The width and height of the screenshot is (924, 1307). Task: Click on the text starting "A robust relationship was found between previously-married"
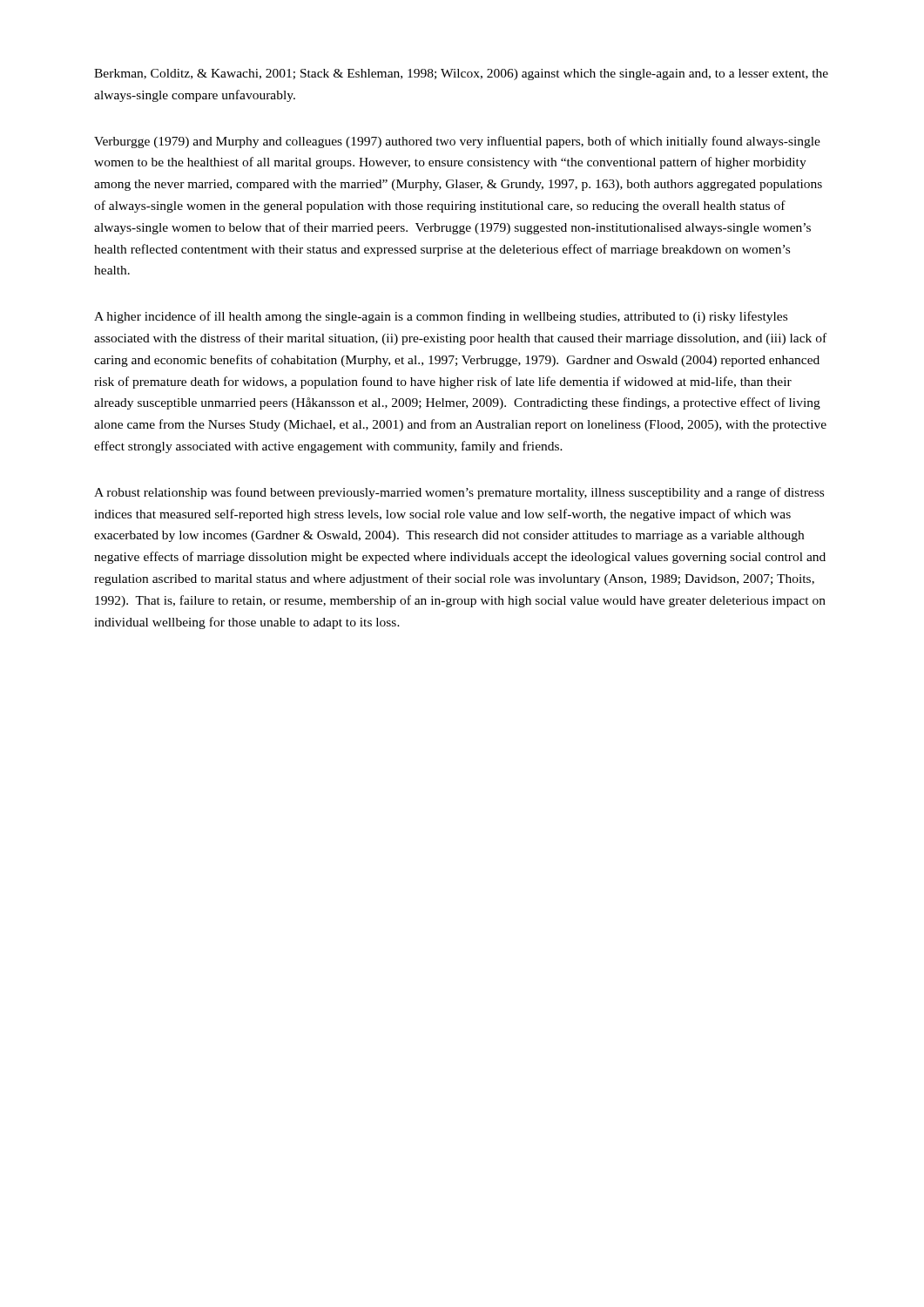coord(460,556)
